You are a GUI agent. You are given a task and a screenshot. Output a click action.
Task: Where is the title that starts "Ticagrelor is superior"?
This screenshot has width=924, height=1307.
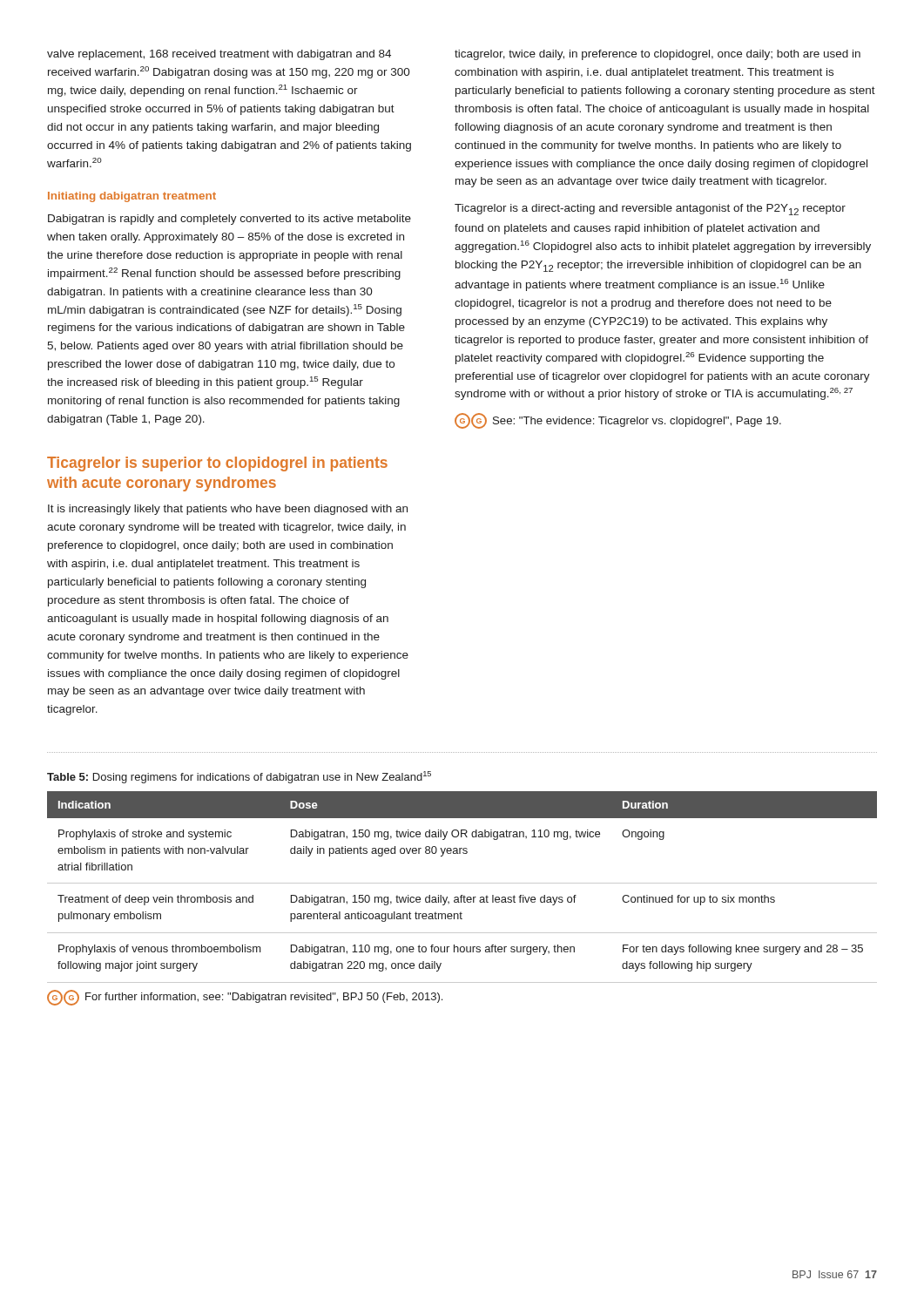point(230,473)
